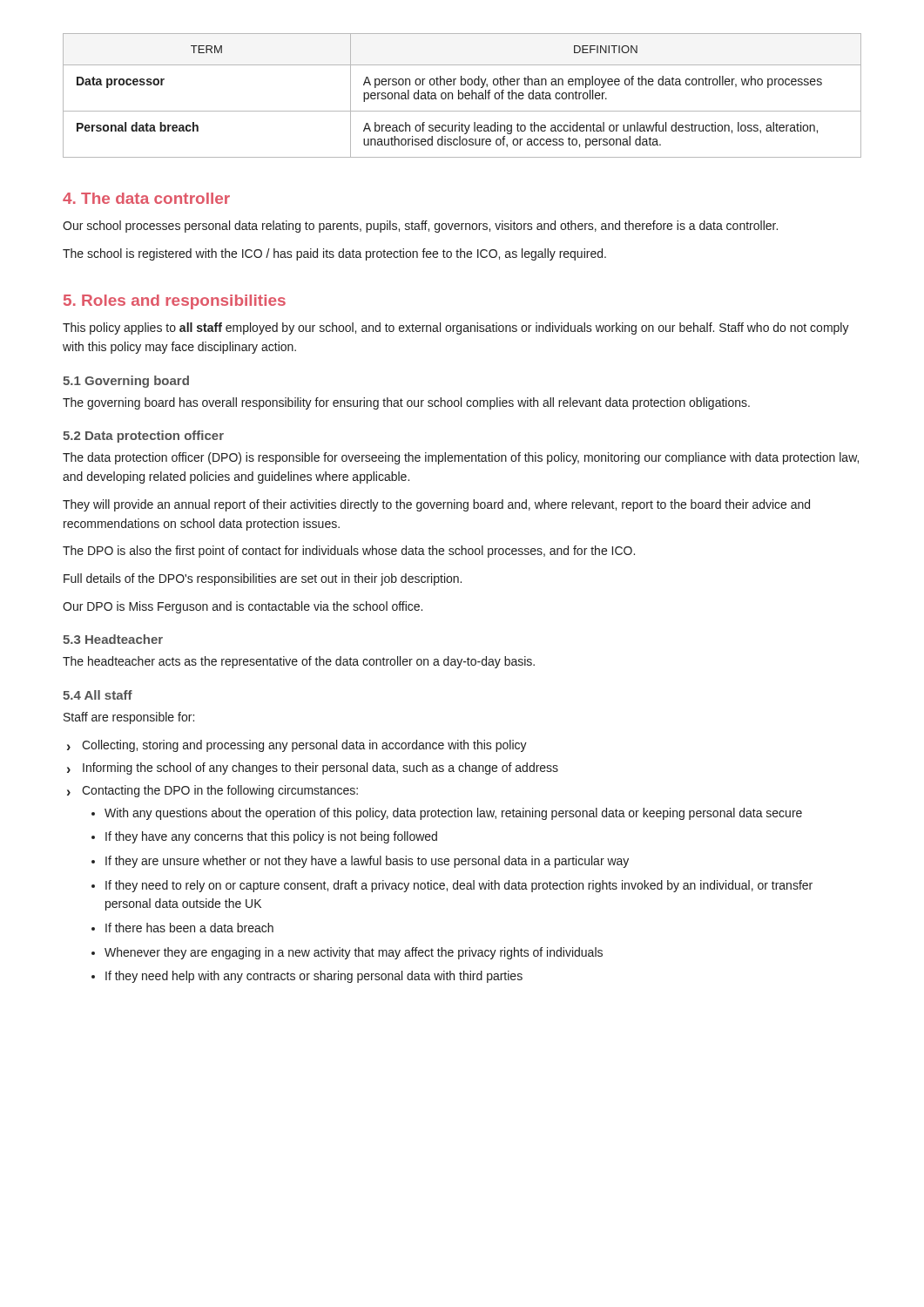Locate the text starting "If they are unsure whether or not"

pos(483,862)
